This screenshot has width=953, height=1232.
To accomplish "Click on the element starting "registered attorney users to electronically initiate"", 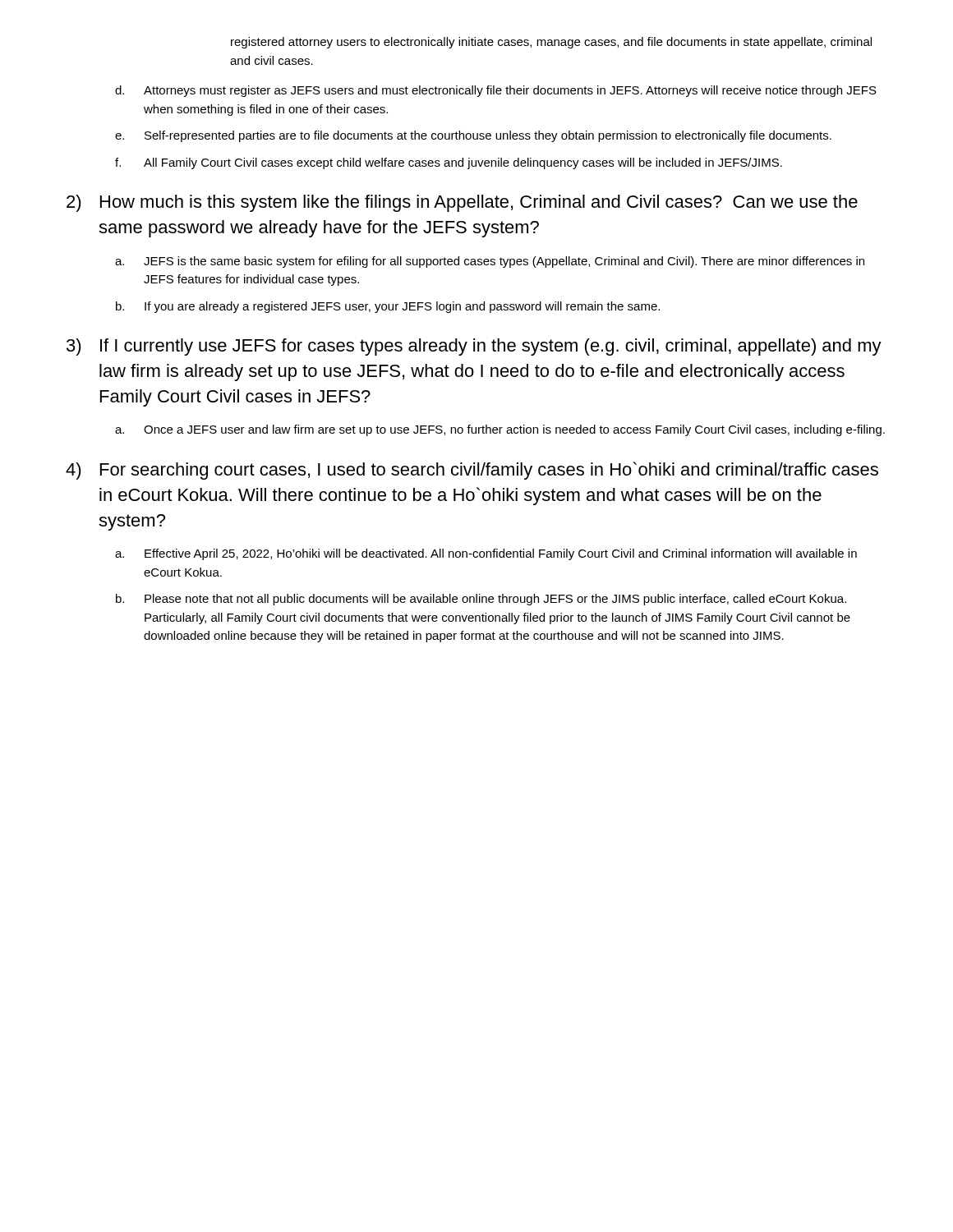I will click(551, 51).
